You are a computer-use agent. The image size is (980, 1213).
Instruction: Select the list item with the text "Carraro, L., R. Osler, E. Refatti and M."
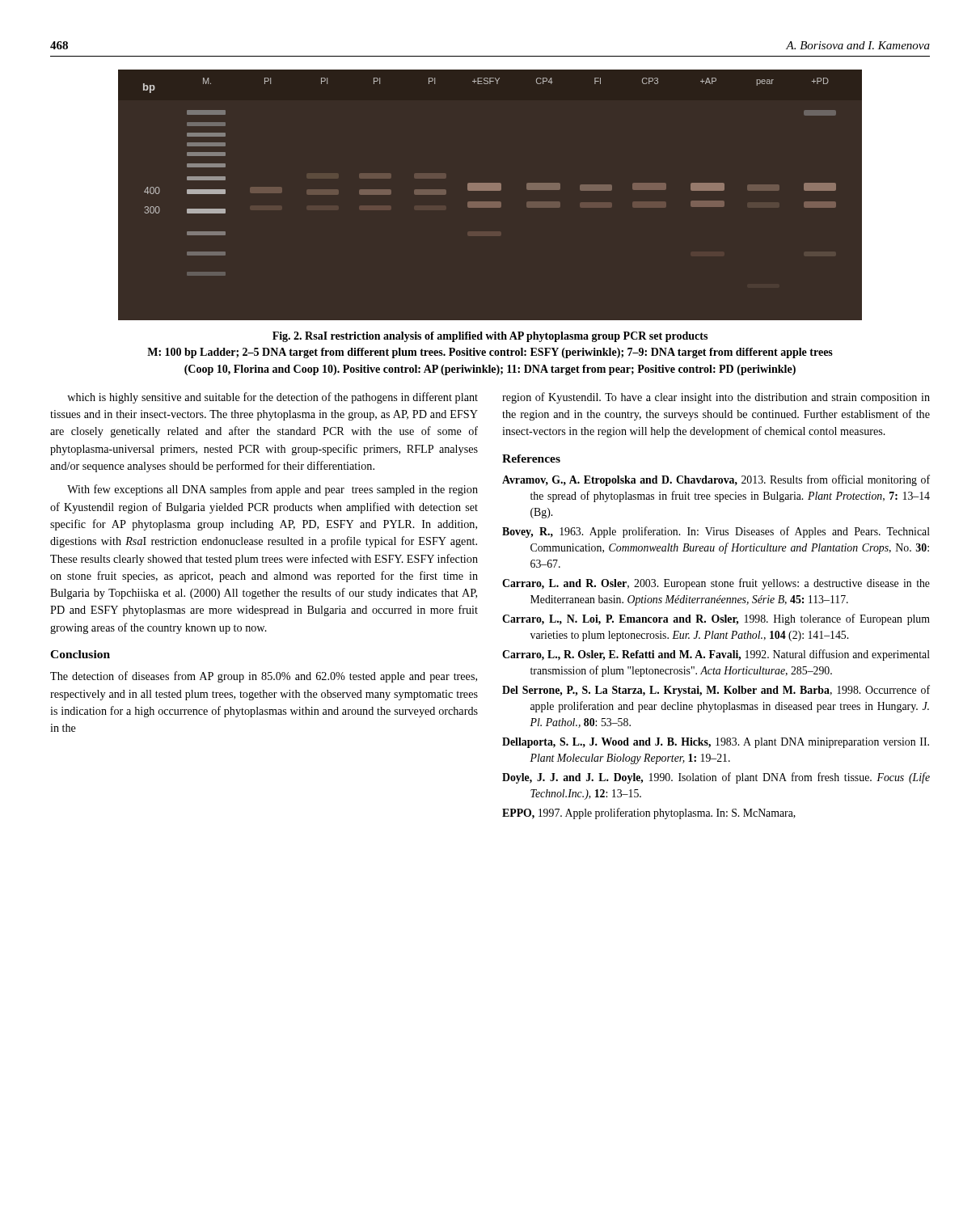(x=716, y=663)
